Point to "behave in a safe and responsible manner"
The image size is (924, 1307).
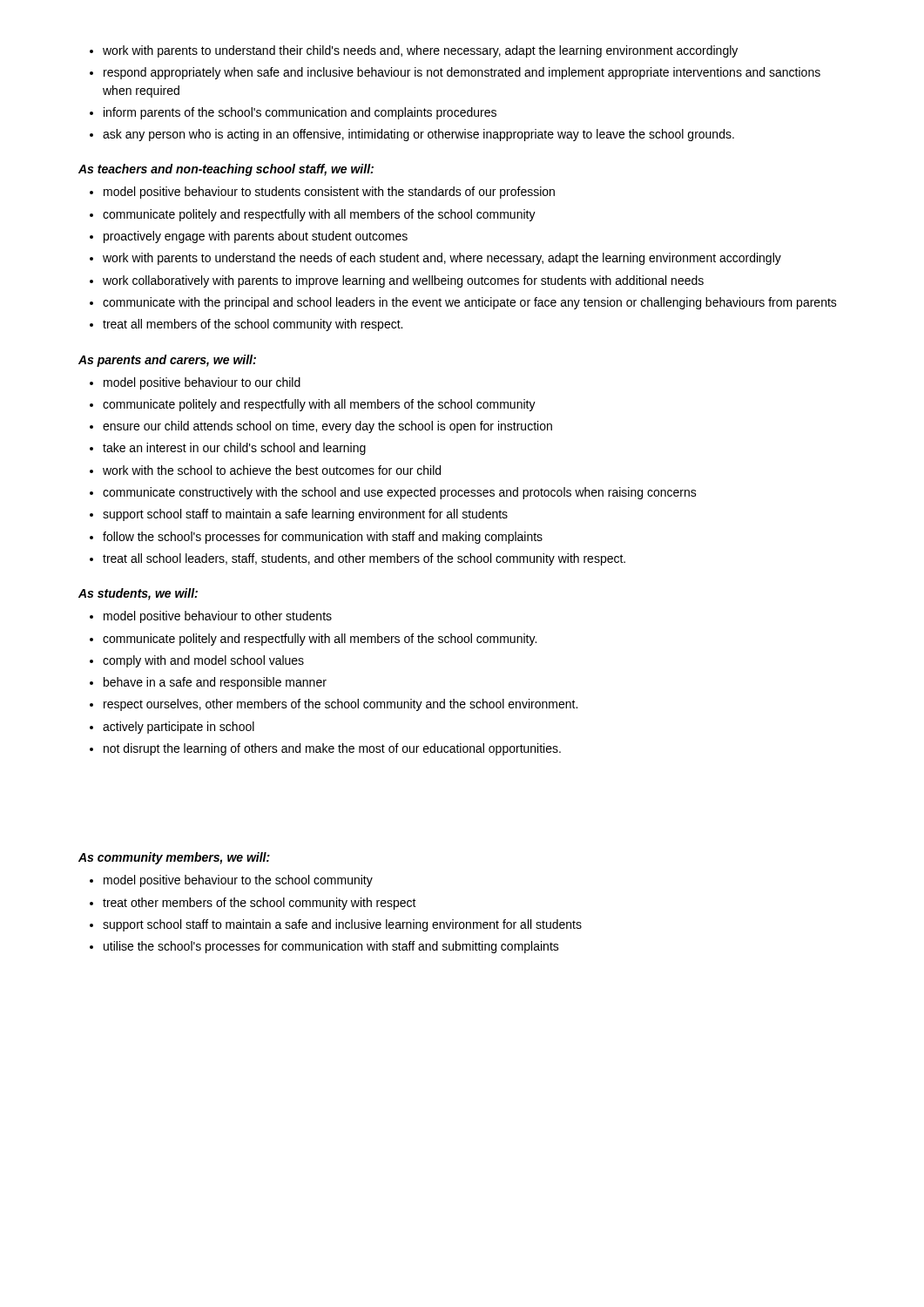tap(215, 682)
